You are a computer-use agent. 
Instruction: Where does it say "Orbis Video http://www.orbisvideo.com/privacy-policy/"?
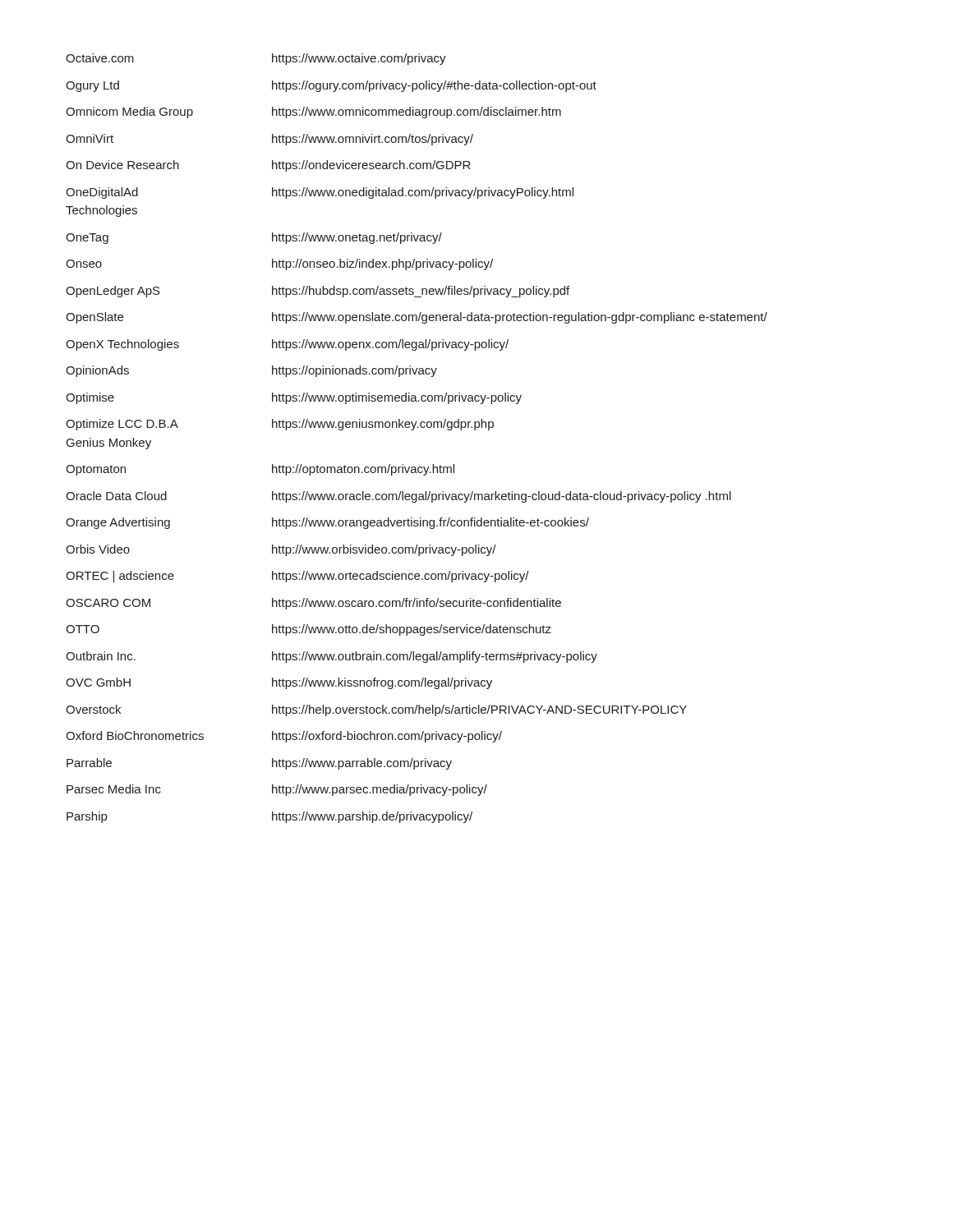click(476, 549)
